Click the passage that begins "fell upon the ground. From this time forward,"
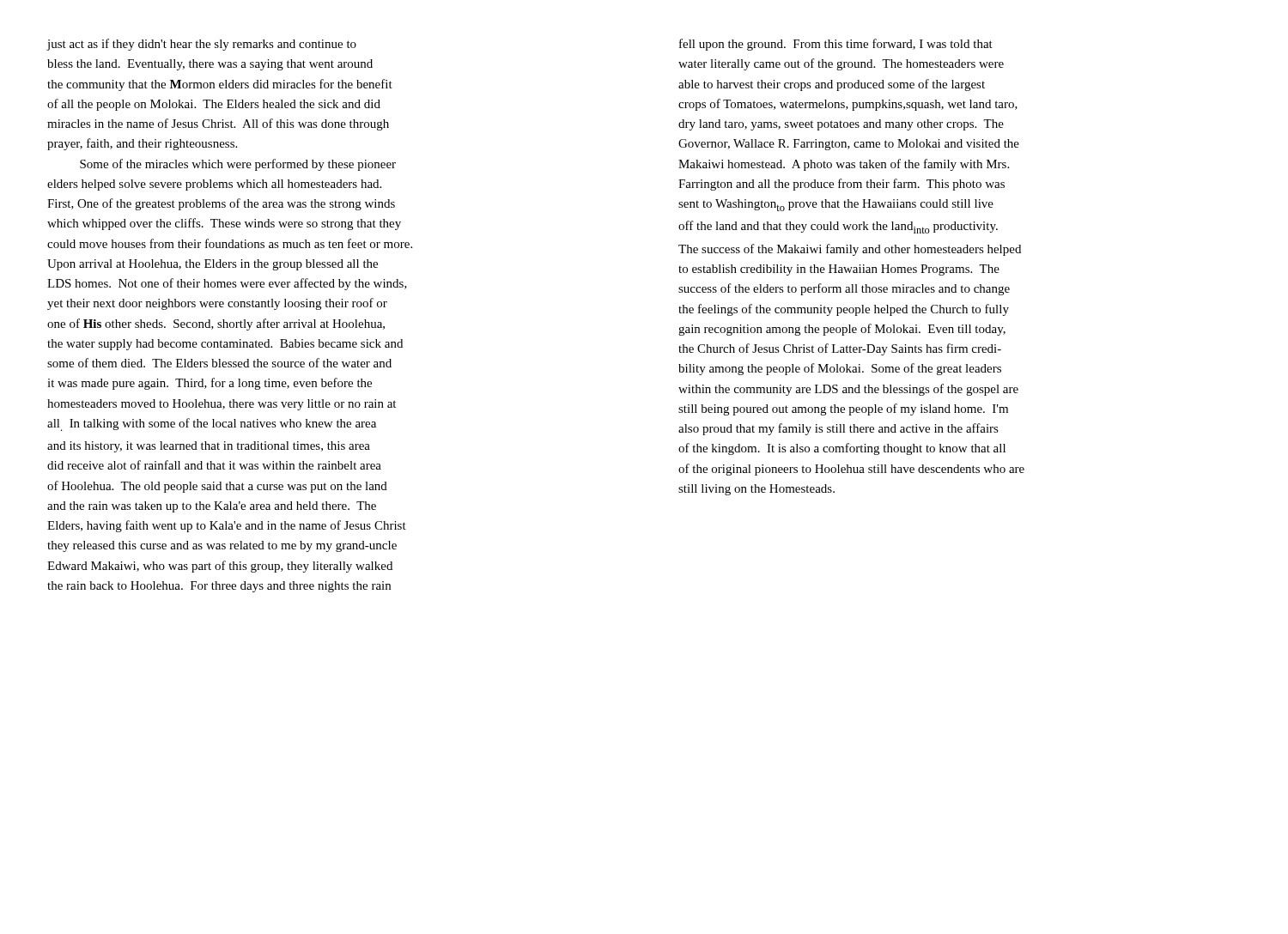Viewport: 1288px width, 934px height. click(964, 267)
